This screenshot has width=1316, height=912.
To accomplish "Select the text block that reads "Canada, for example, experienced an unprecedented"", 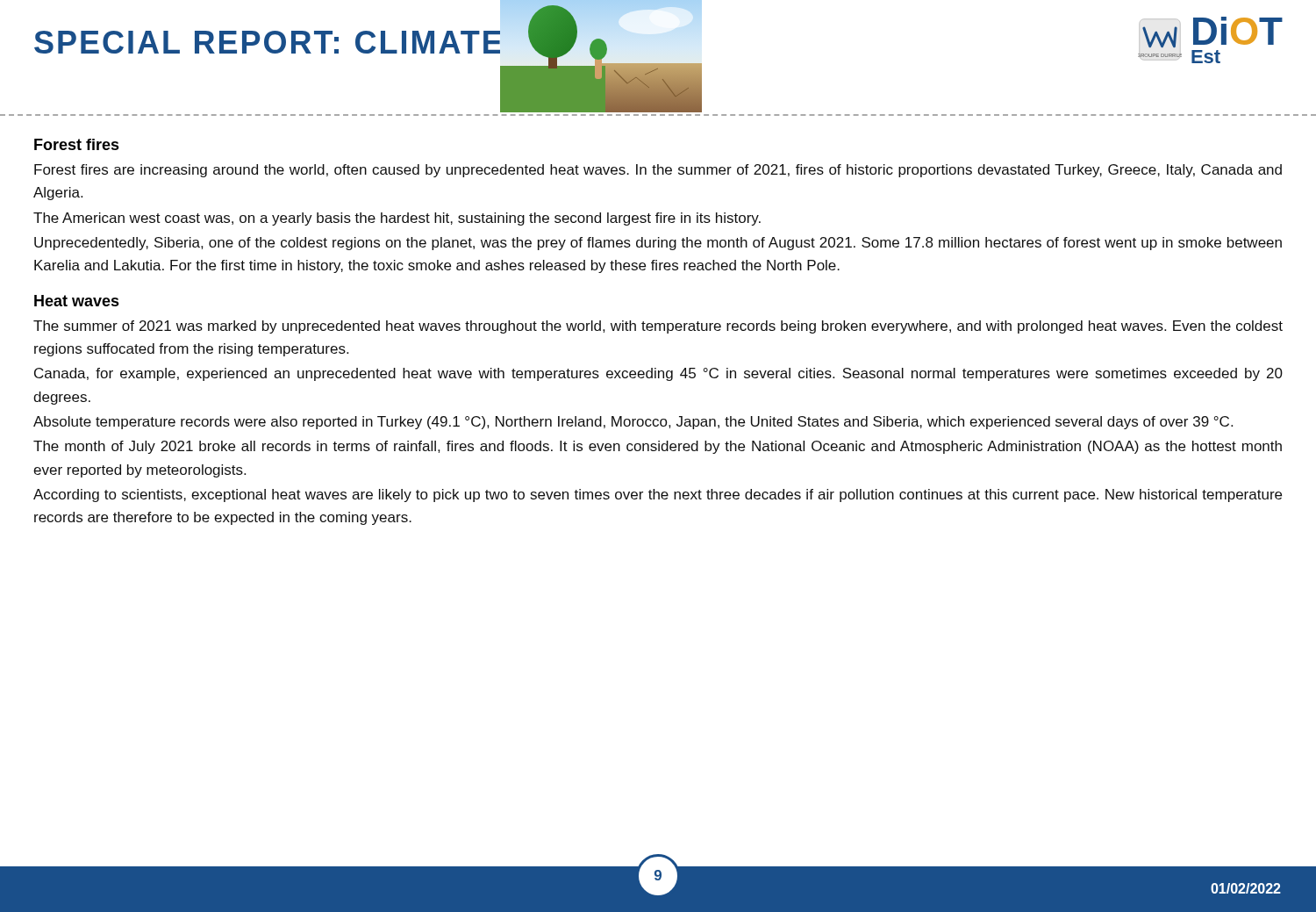I will (x=658, y=385).
